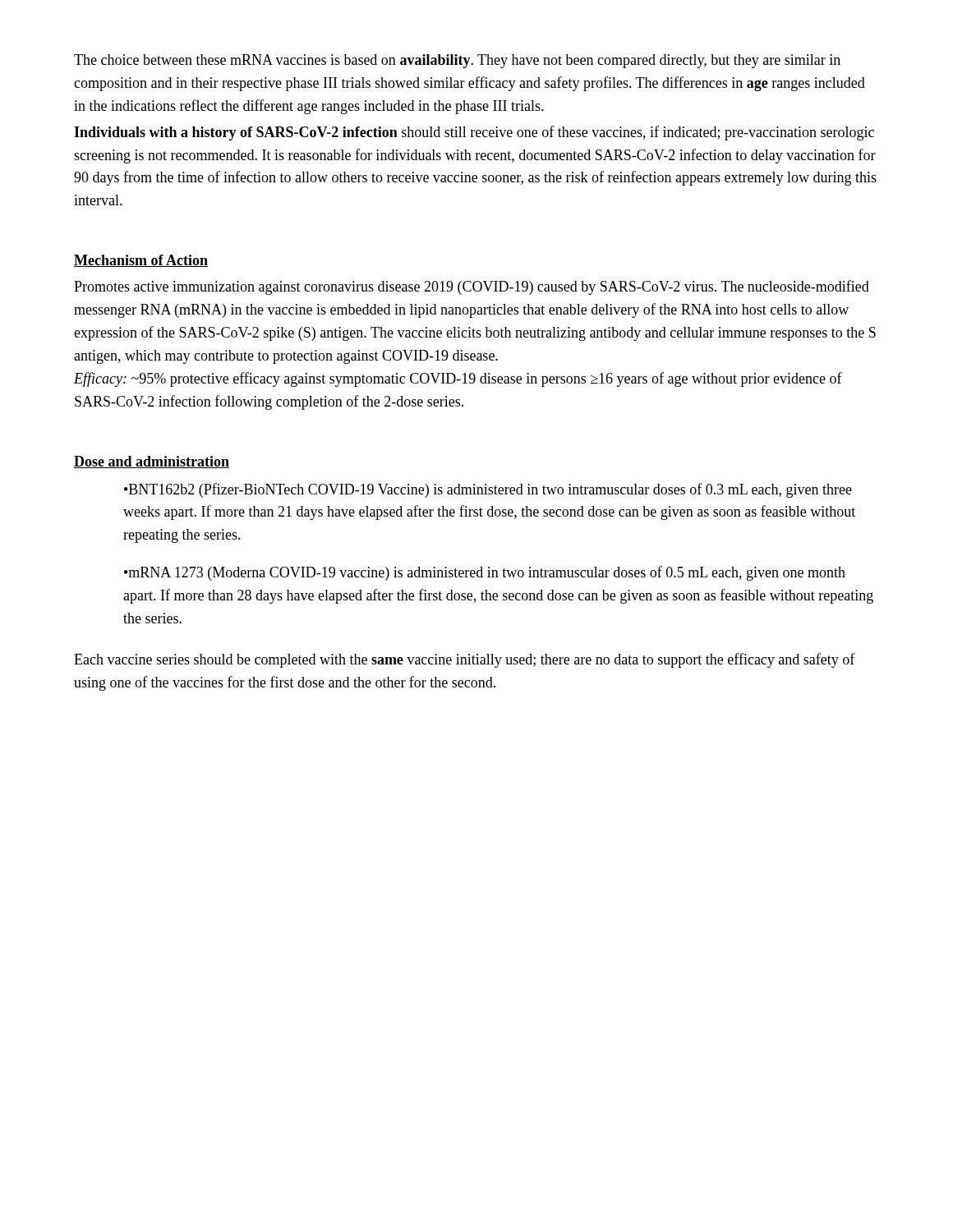Point to the text block starting "Dose and administration"
This screenshot has width=953, height=1232.
click(x=152, y=461)
